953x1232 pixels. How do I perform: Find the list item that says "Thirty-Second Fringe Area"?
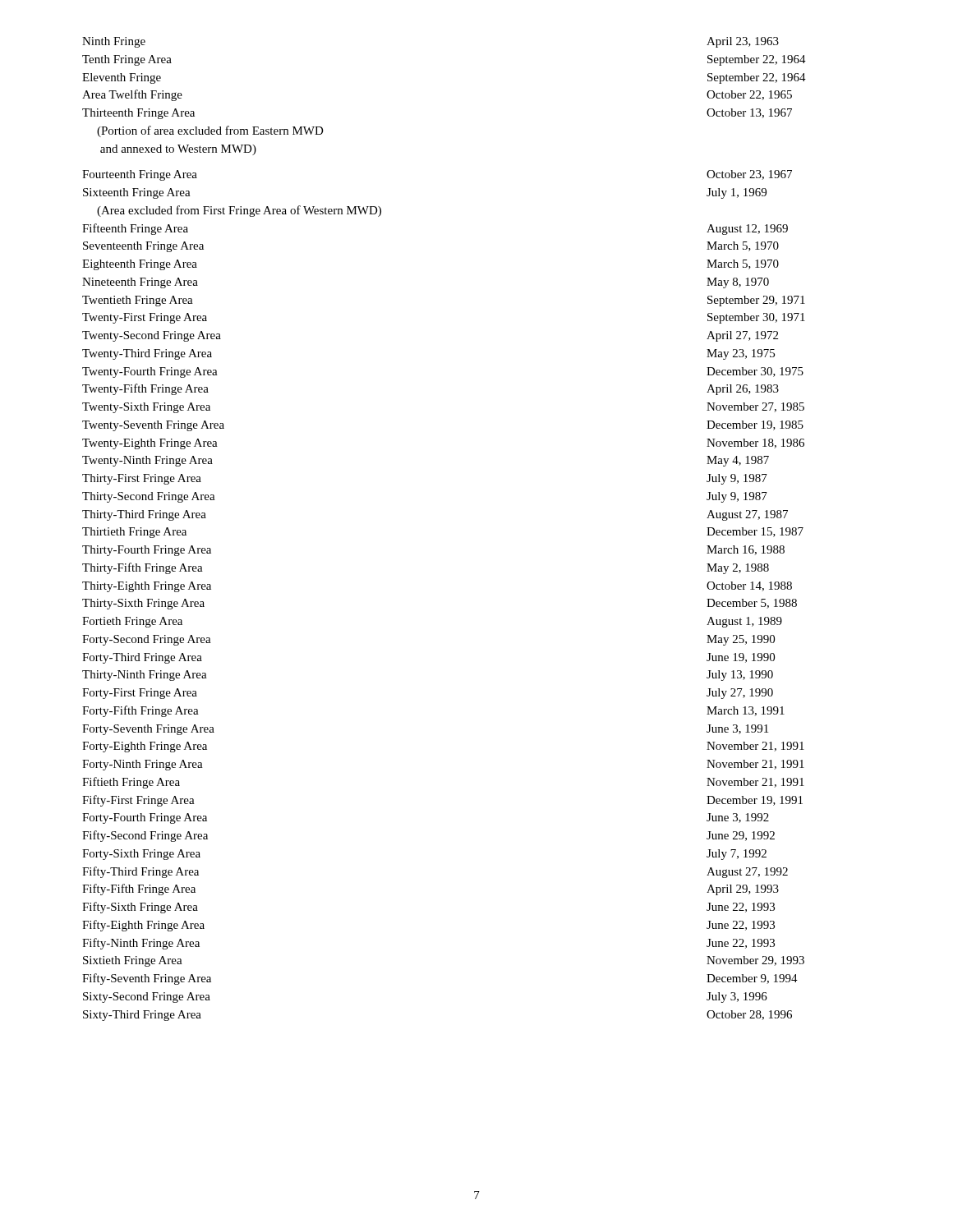149,496
